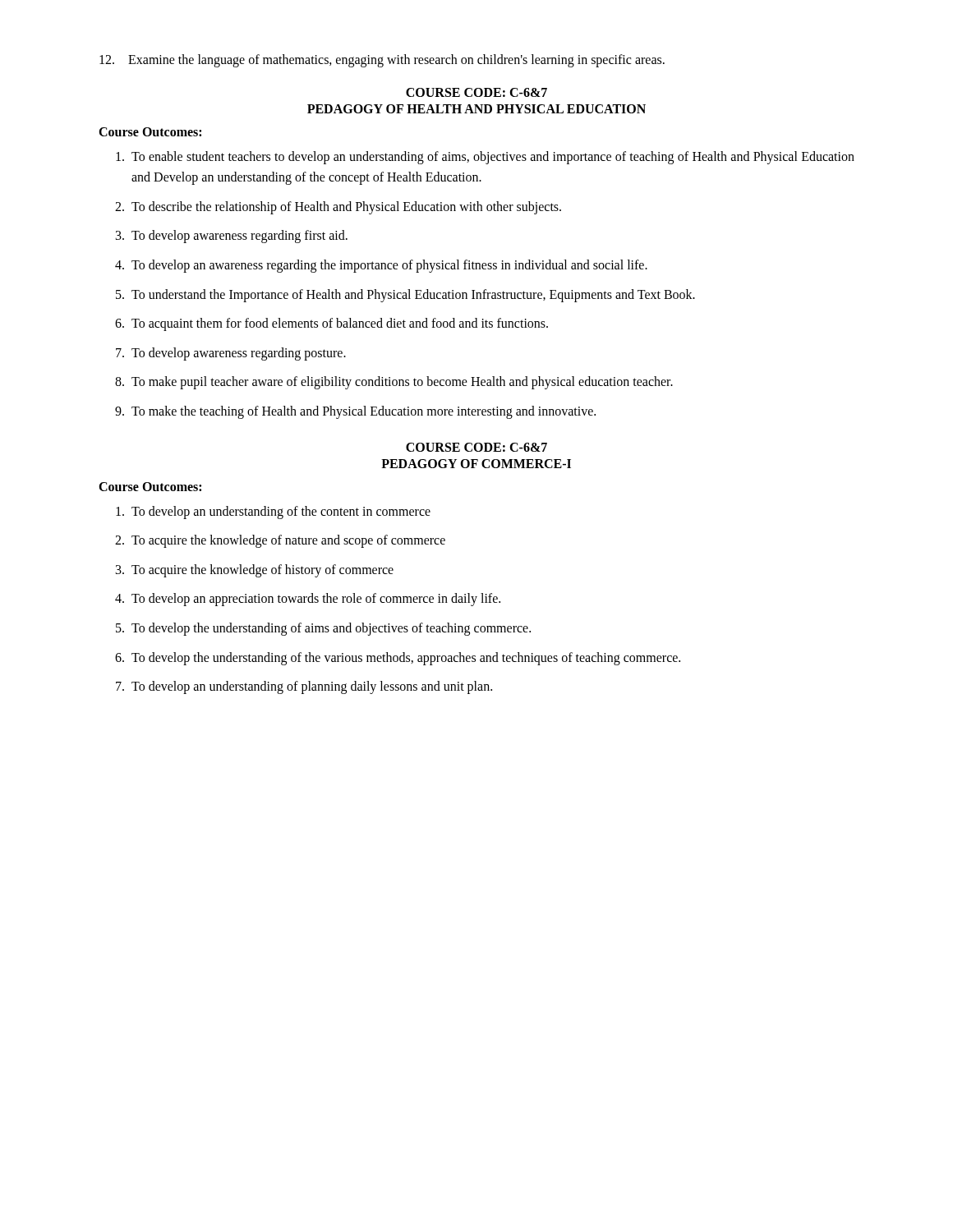Viewport: 953px width, 1232px height.
Task: Point to the block beginning "To develop an"
Action: pyautogui.click(x=273, y=513)
